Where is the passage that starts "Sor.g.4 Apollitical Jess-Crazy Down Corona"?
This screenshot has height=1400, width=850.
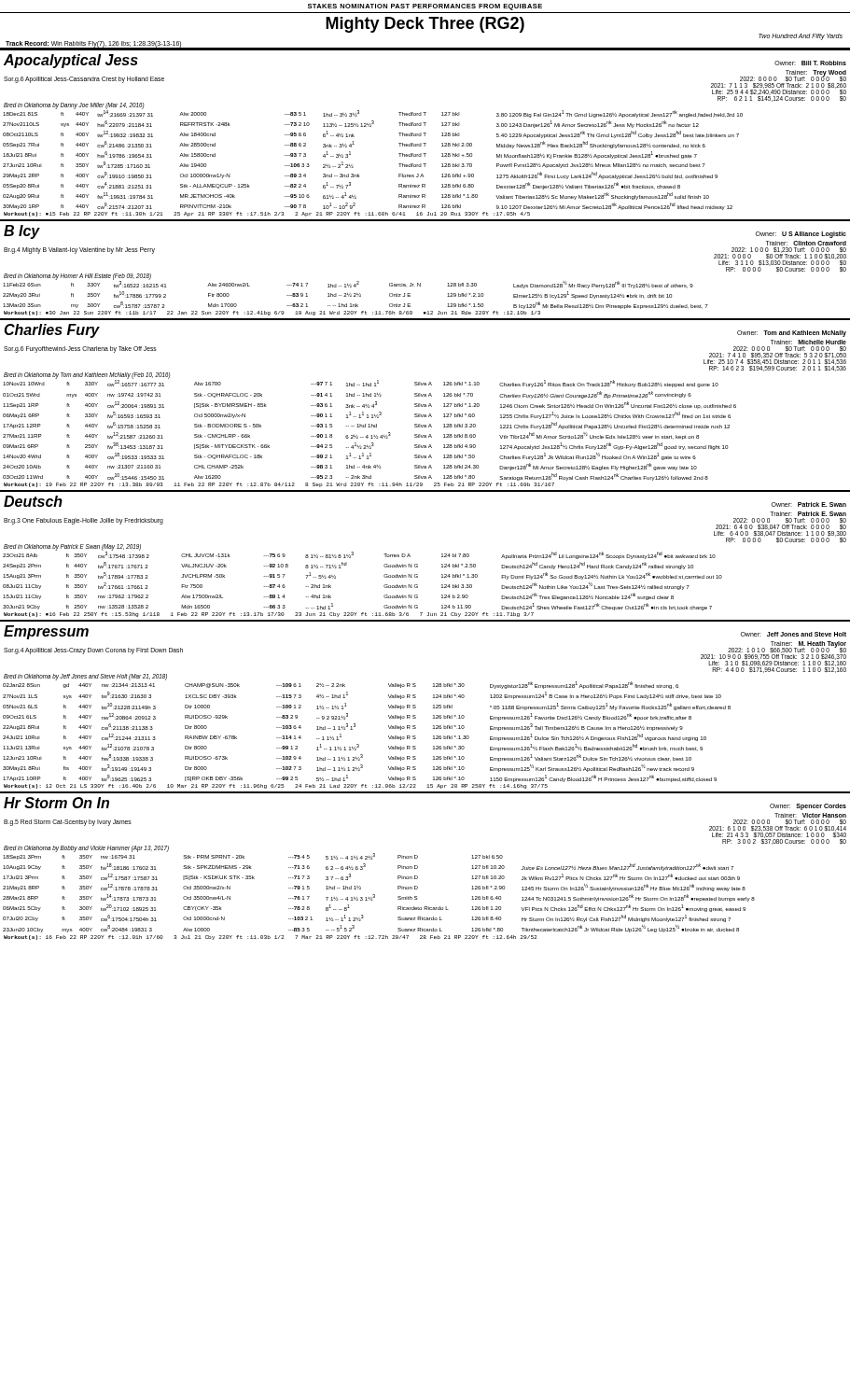tap(89, 652)
